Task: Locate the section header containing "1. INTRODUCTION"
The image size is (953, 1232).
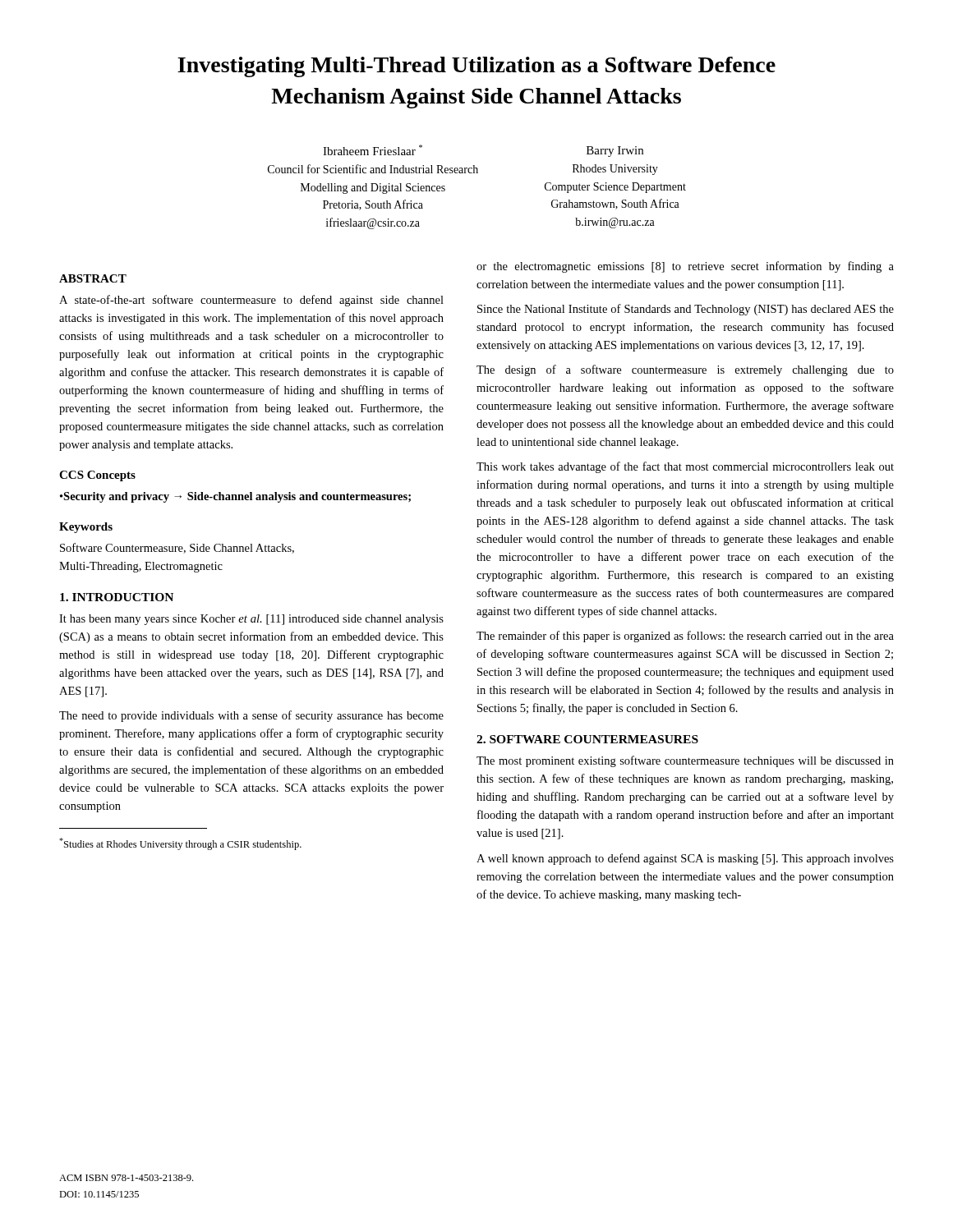Action: click(x=116, y=597)
